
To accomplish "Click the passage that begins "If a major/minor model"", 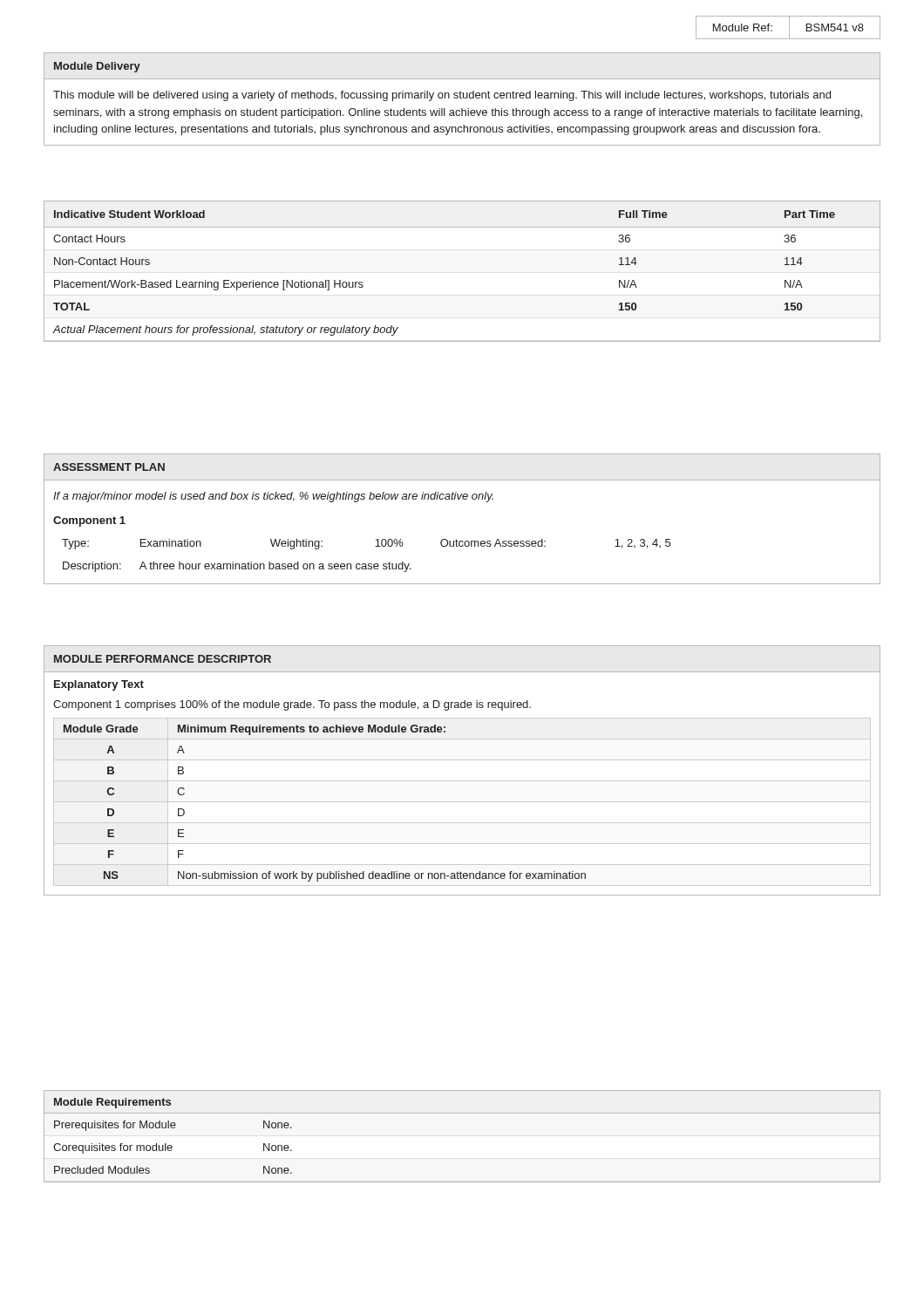I will point(274,496).
